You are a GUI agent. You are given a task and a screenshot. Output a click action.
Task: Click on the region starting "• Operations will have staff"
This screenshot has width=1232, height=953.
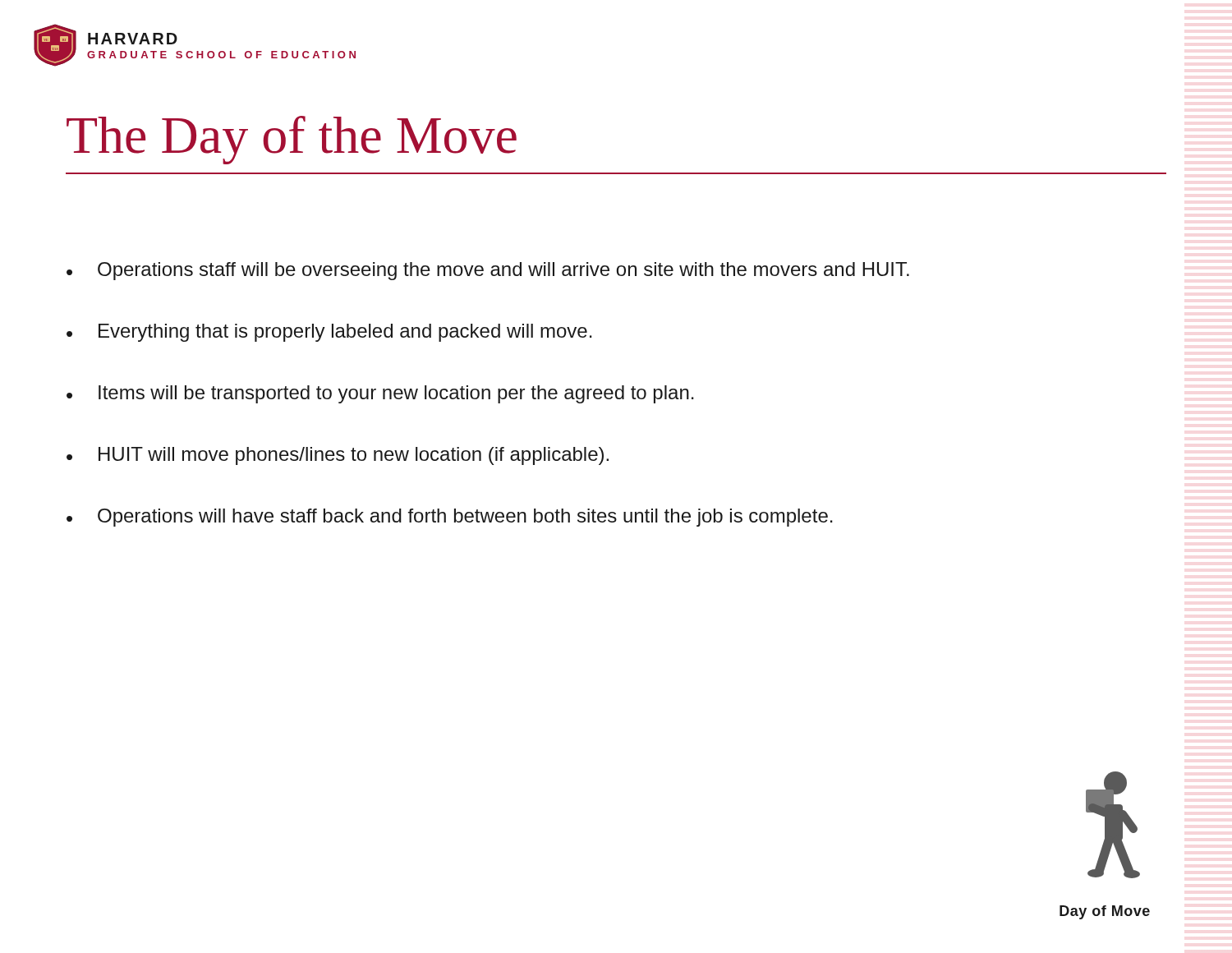tap(600, 518)
